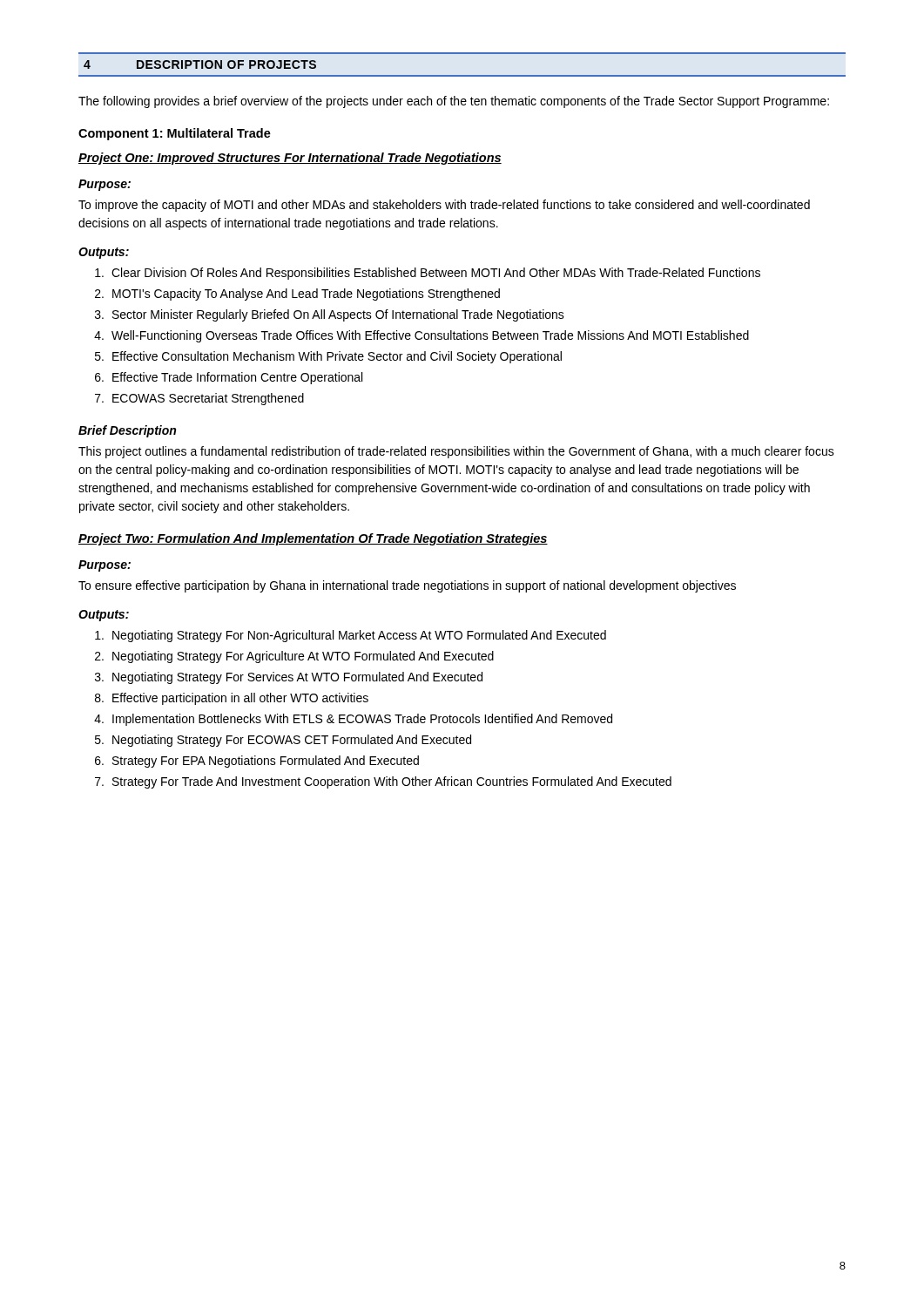Image resolution: width=924 pixels, height=1307 pixels.
Task: Select the element starting "The following provides a brief overview of"
Action: (454, 101)
